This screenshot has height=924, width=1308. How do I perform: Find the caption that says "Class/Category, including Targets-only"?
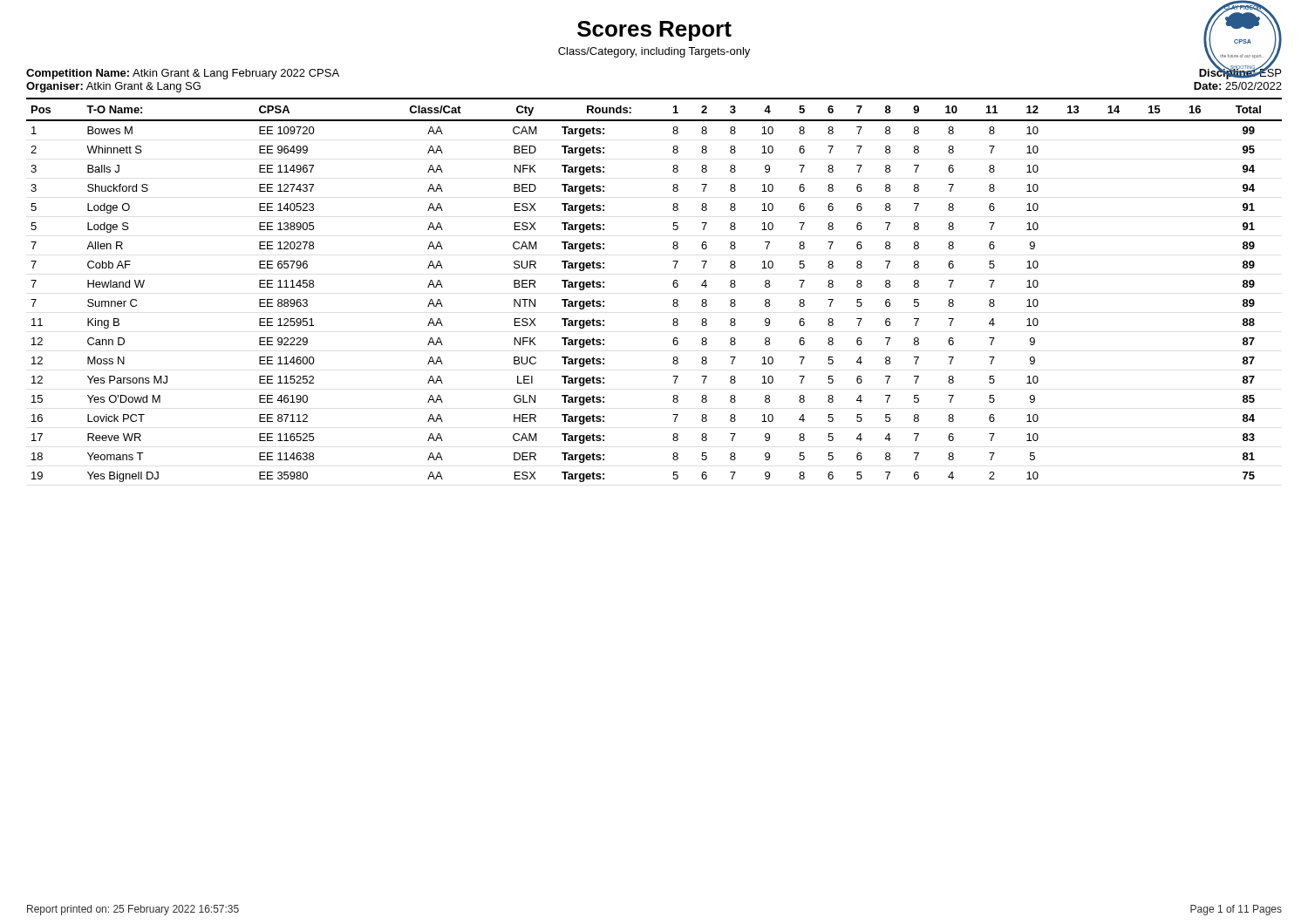click(654, 51)
